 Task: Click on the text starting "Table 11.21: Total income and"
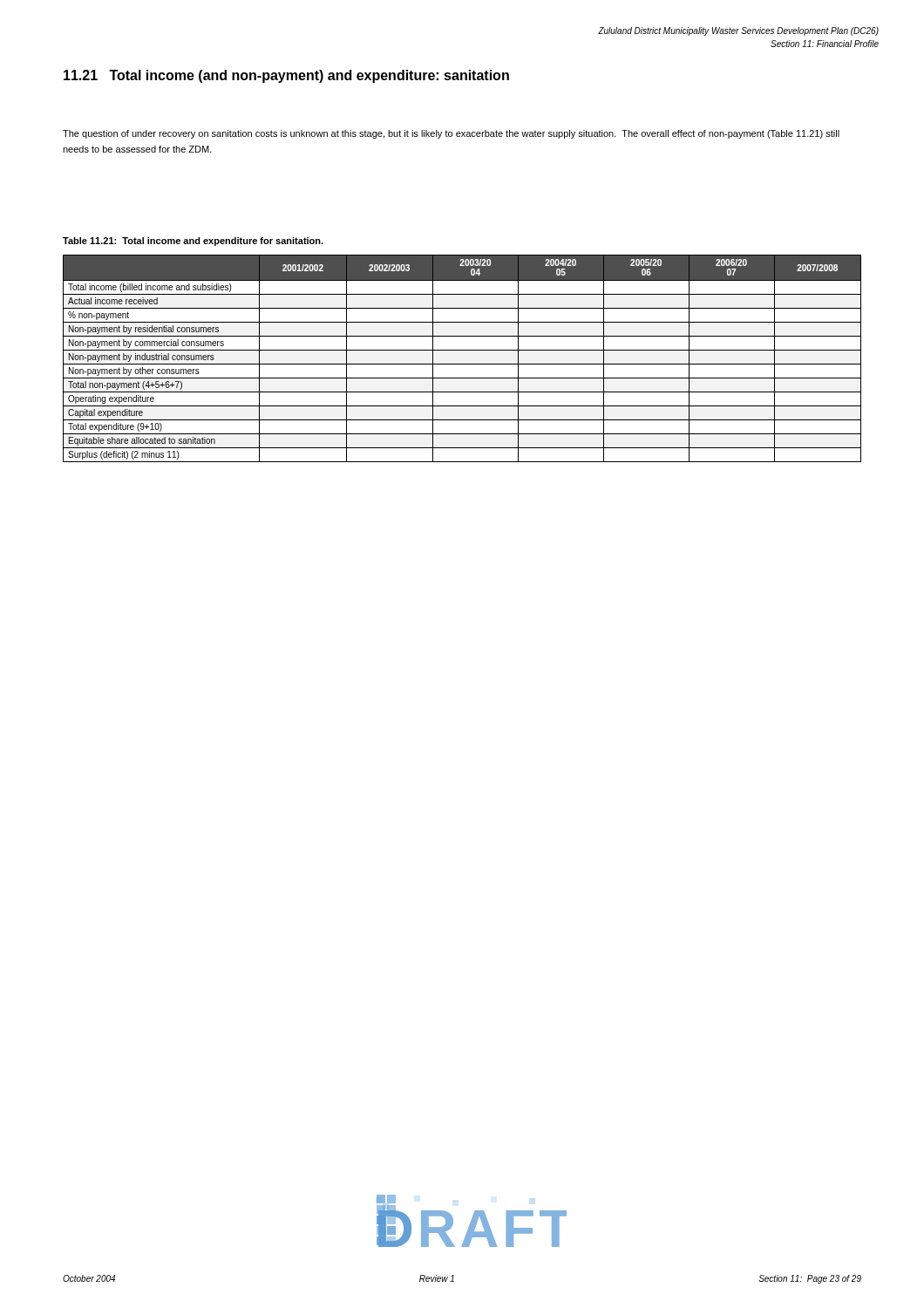tap(193, 241)
